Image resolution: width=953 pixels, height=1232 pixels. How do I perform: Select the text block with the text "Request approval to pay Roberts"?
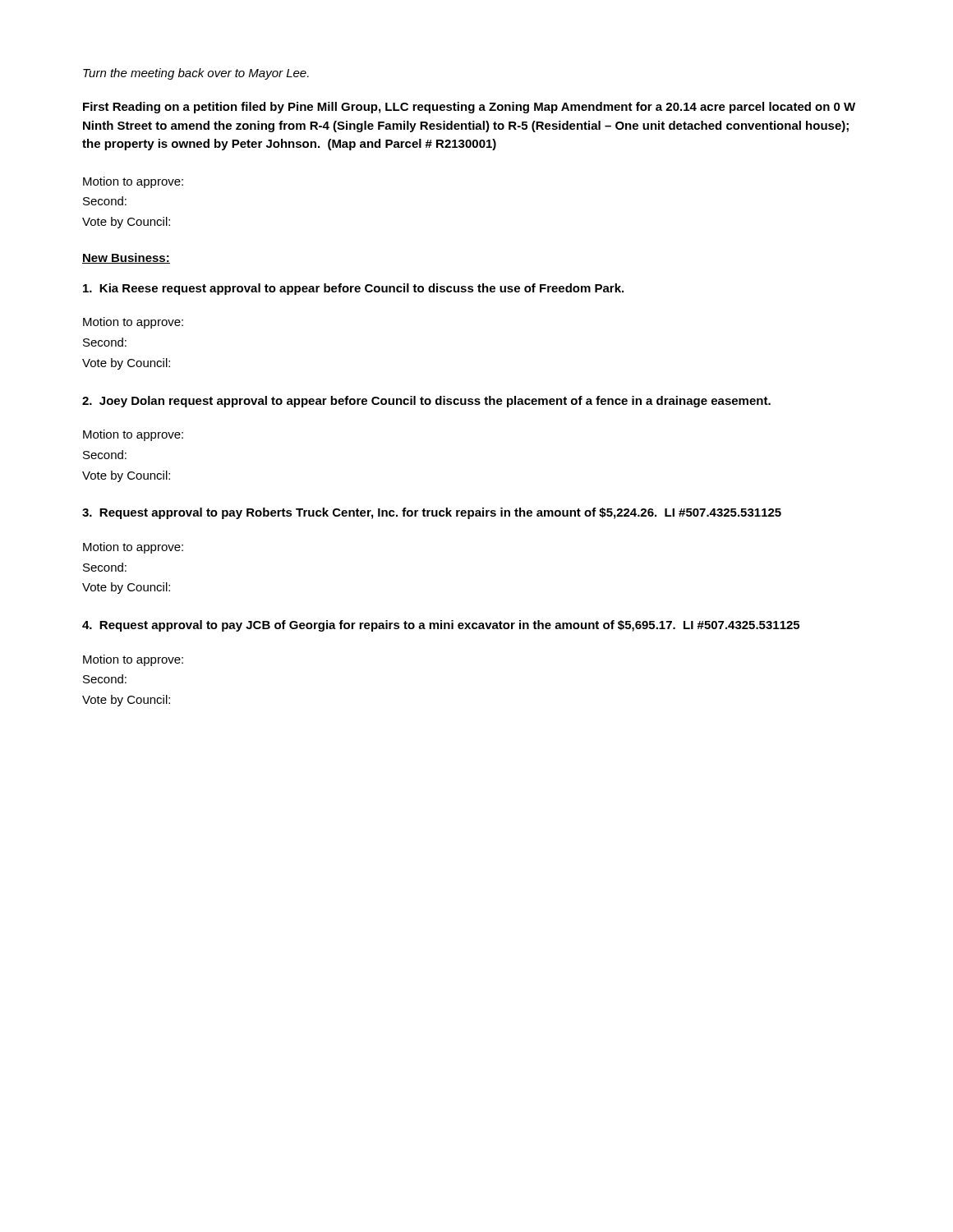pos(432,512)
